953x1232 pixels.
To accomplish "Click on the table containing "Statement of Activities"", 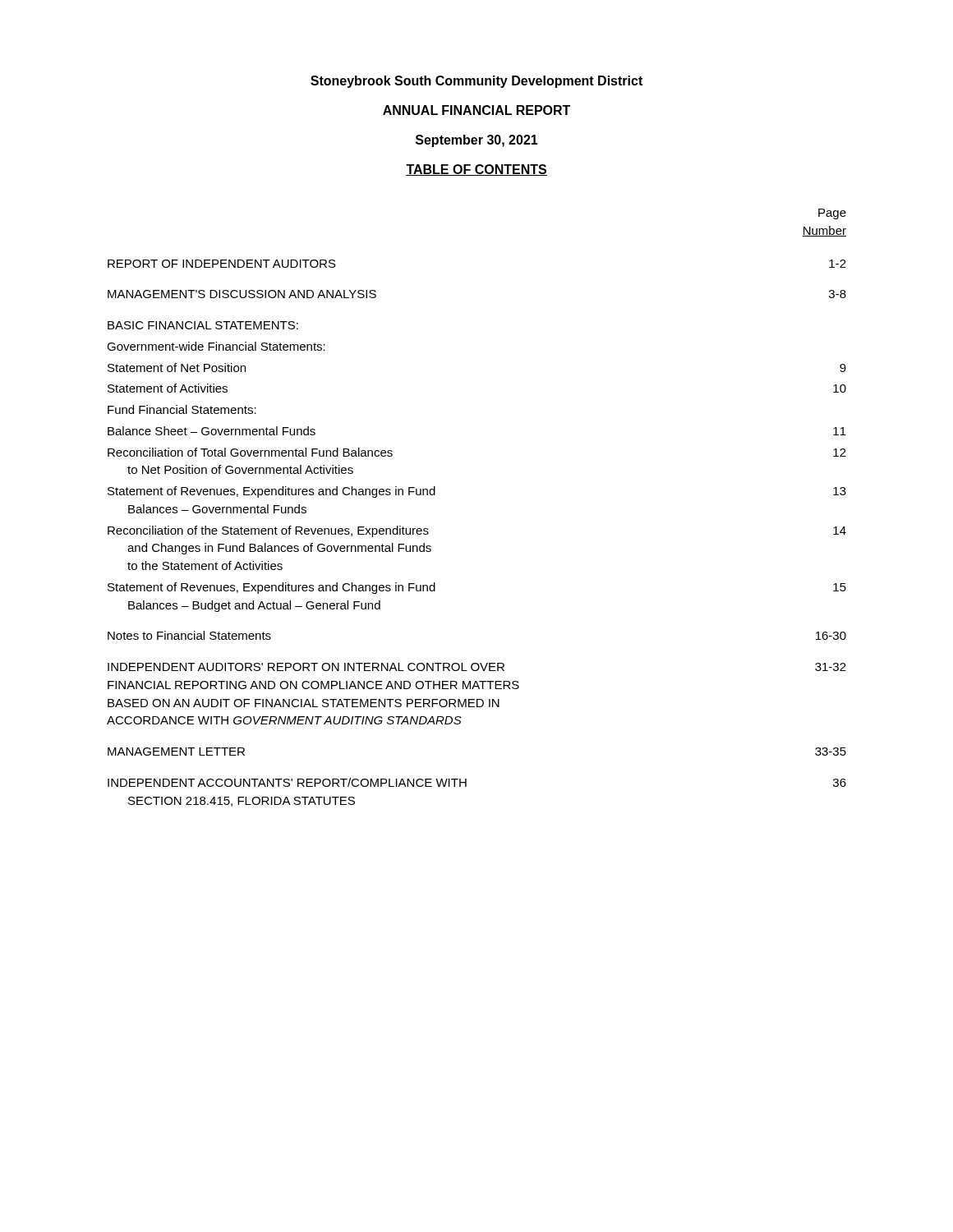I will pyautogui.click(x=476, y=506).
